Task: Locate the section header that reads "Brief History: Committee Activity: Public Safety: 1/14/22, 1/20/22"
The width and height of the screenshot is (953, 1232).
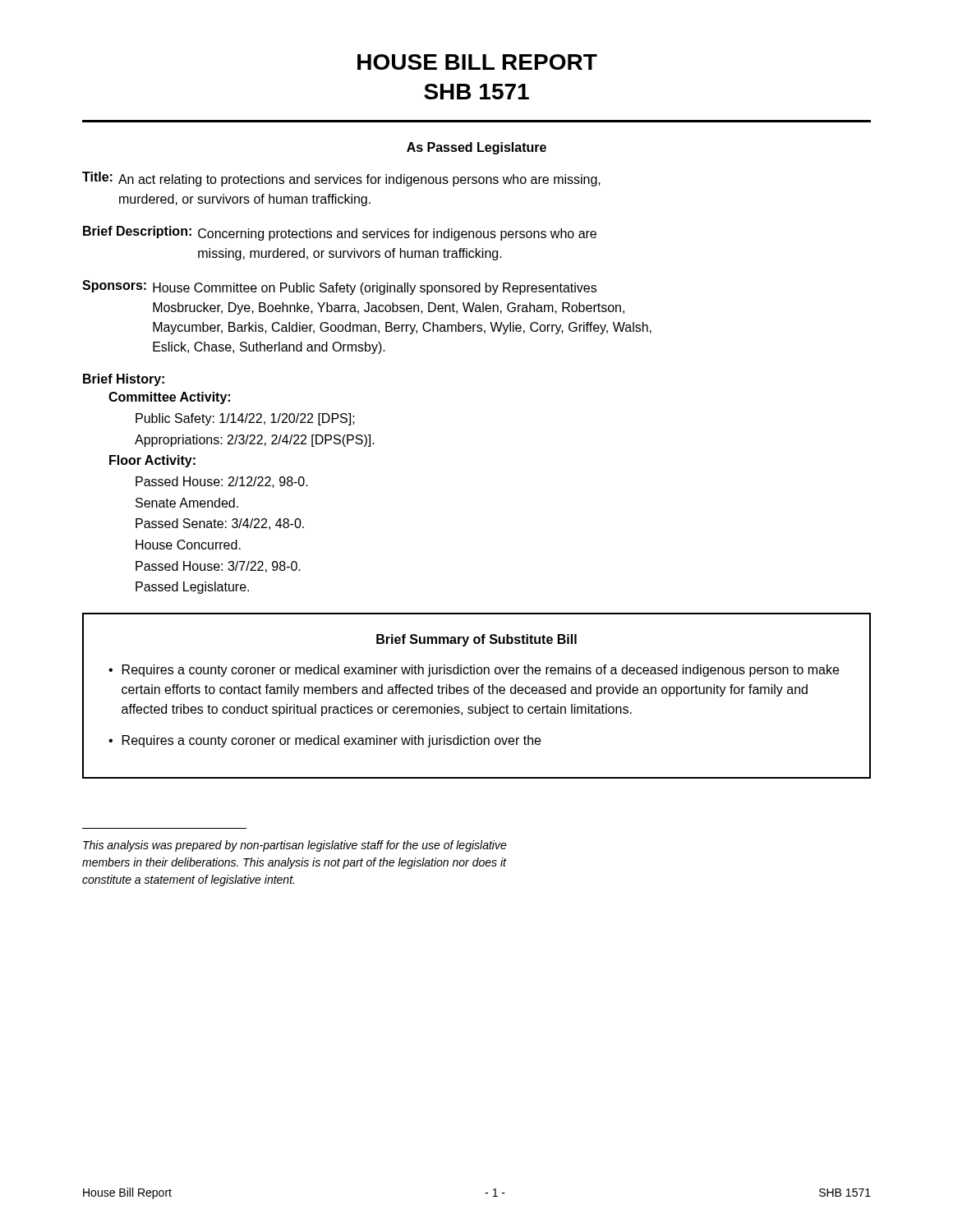Action: [x=124, y=380]
